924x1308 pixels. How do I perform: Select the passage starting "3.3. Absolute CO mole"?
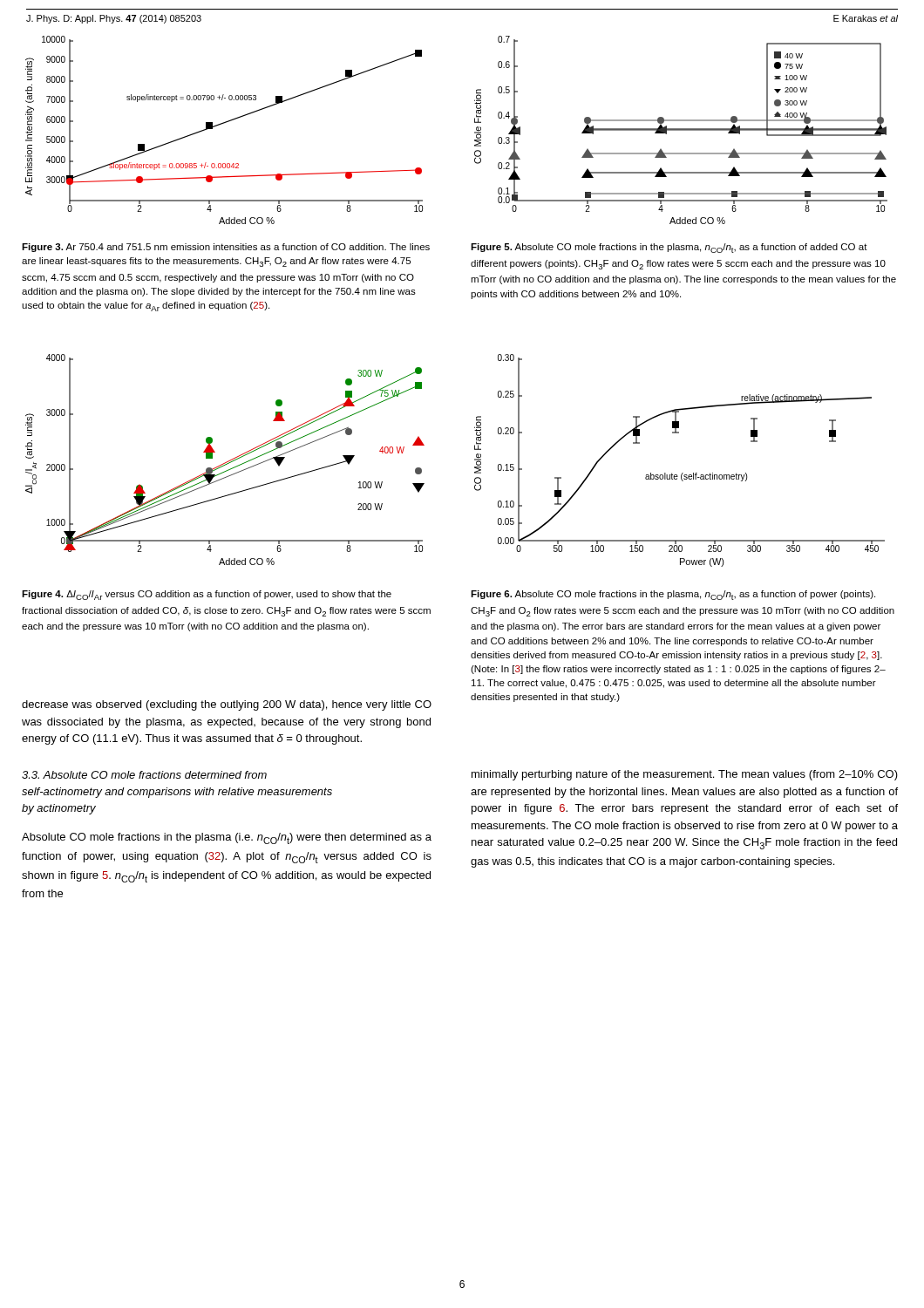(177, 791)
